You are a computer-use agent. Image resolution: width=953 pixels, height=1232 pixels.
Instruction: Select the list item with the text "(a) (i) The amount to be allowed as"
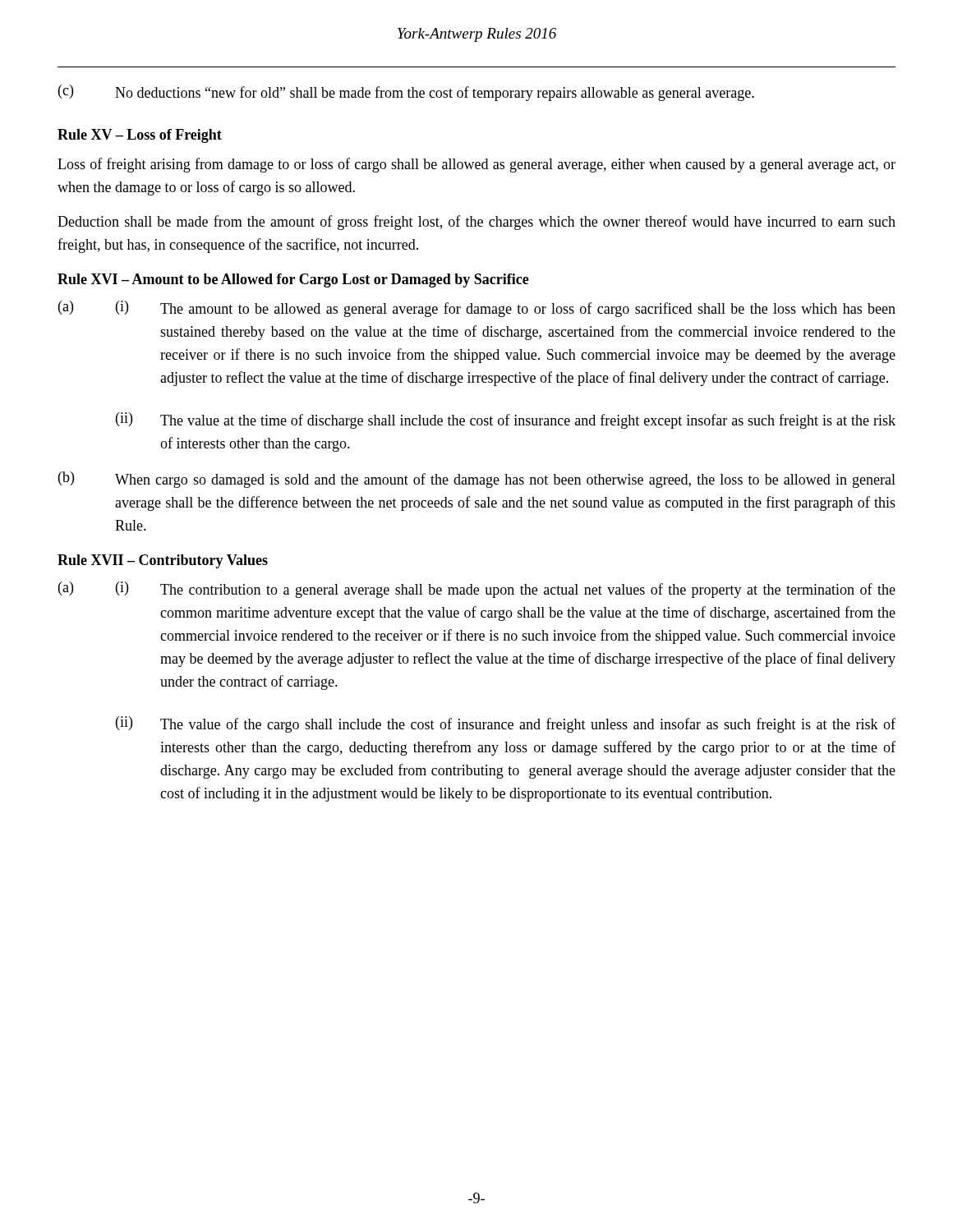click(476, 348)
